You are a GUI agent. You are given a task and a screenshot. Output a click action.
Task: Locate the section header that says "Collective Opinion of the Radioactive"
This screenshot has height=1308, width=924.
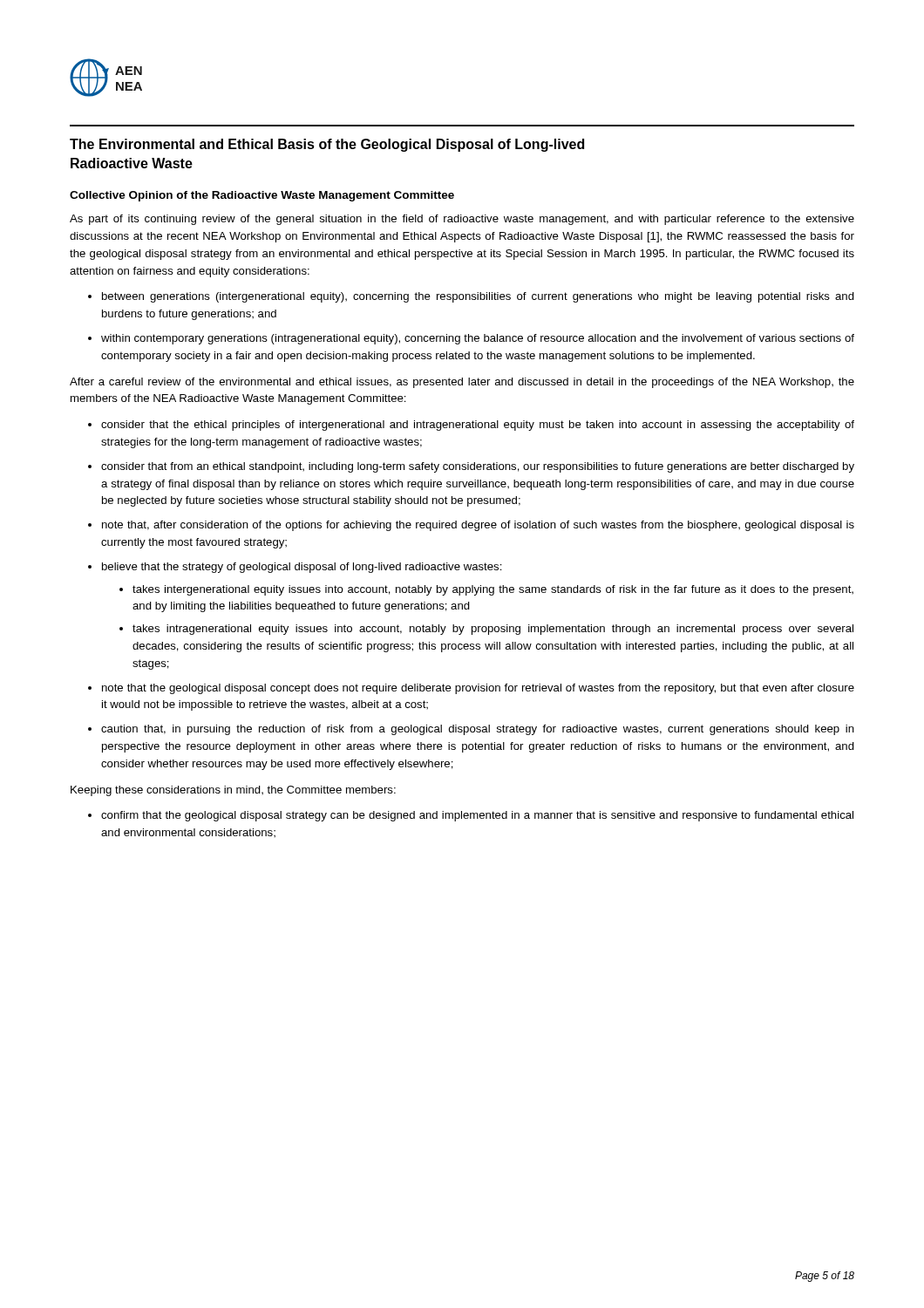point(262,195)
